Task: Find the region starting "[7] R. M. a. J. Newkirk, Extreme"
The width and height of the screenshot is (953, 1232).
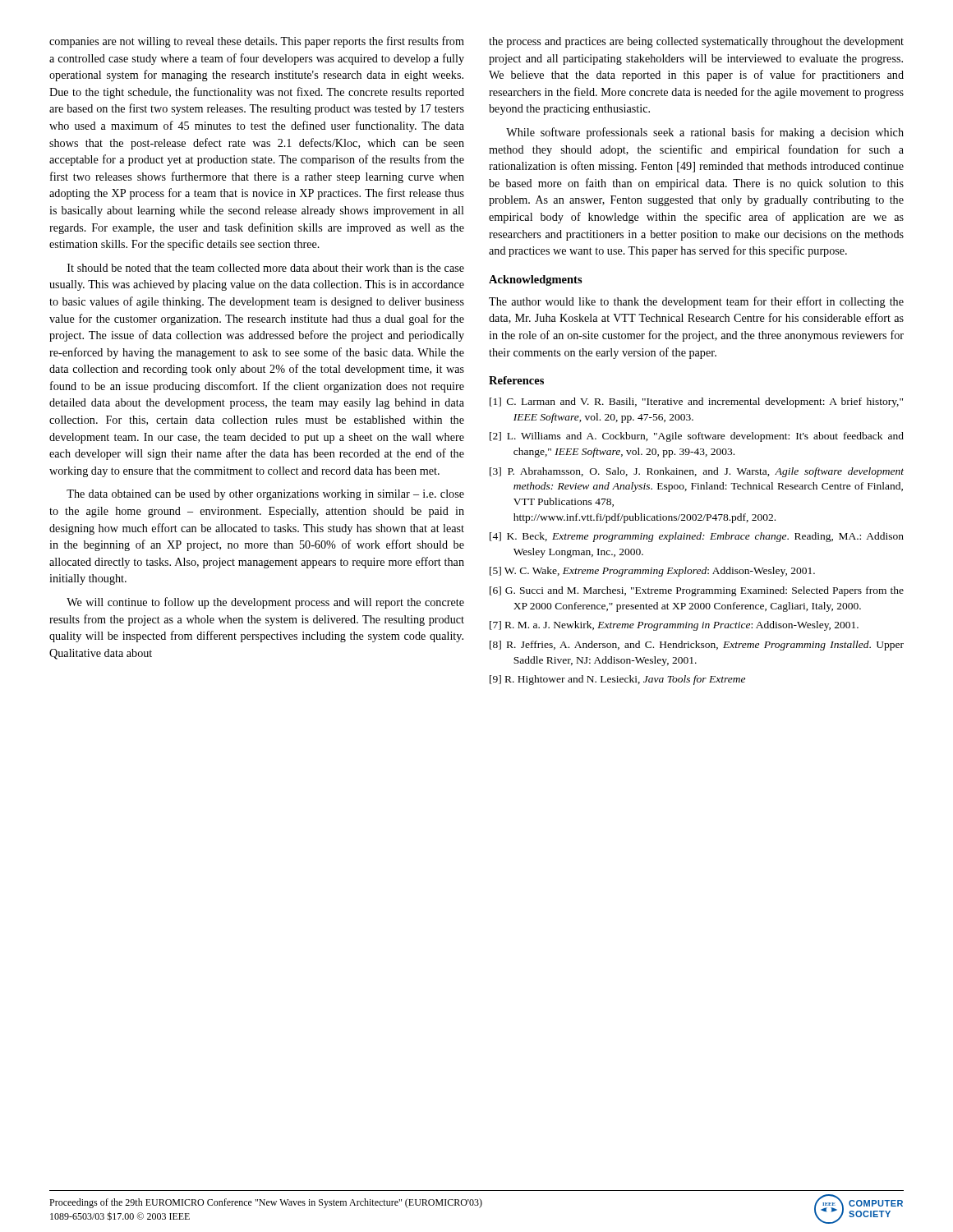Action: [674, 625]
